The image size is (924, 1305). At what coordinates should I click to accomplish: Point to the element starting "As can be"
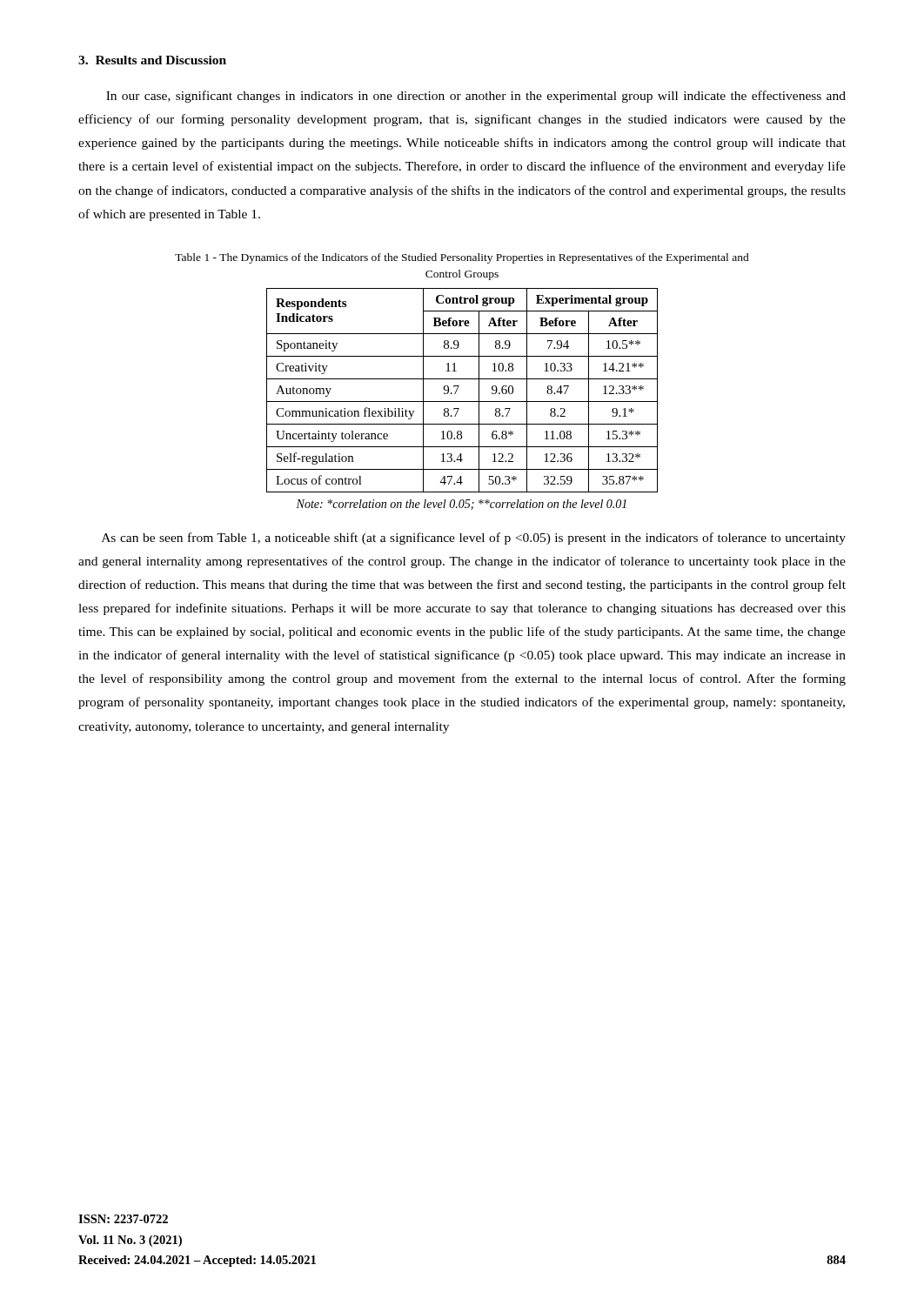click(x=462, y=631)
